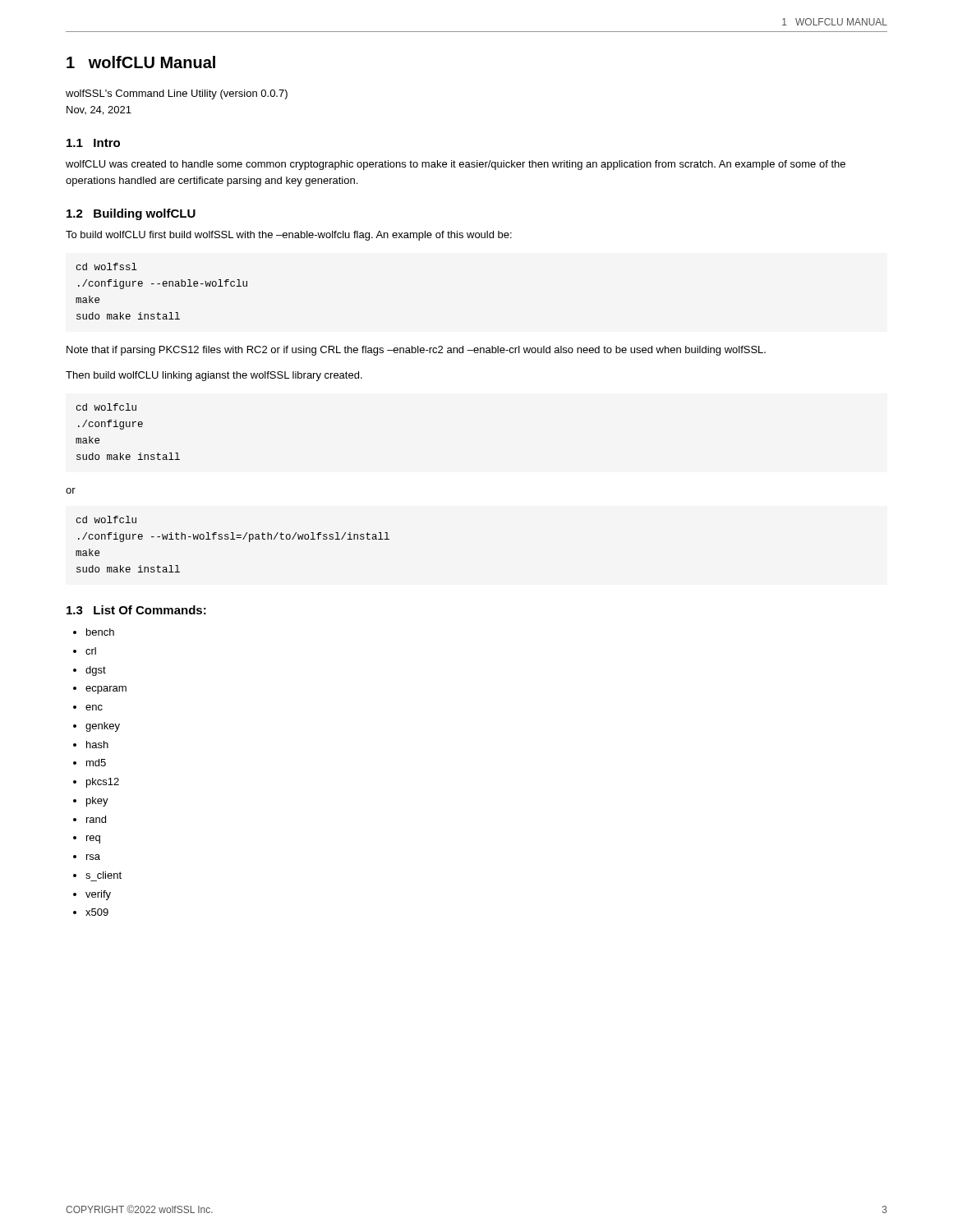This screenshot has height=1232, width=953.
Task: Select the title that says "1 wolfCLU Manual"
Action: (141, 62)
